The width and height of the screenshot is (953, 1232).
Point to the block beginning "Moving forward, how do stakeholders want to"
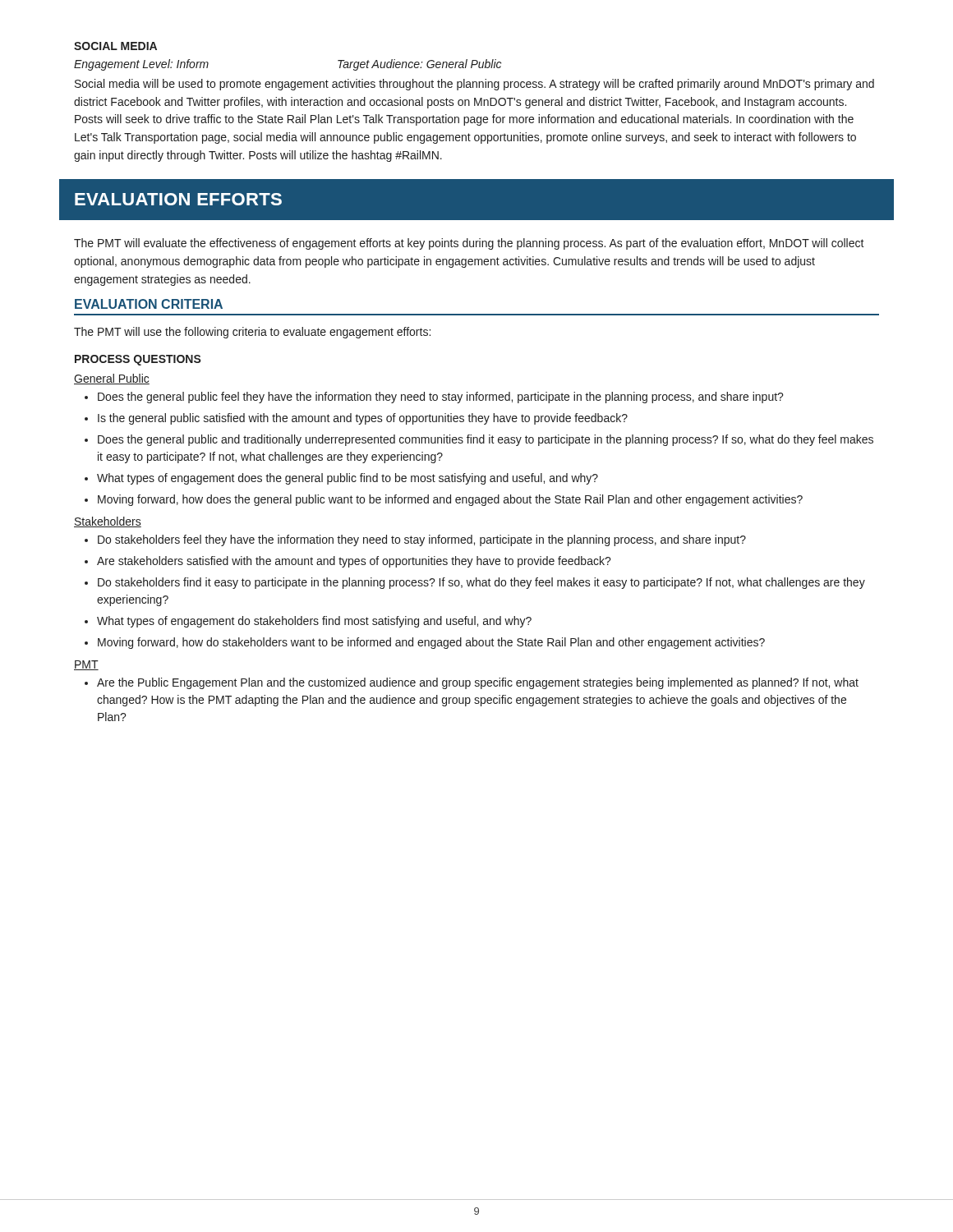click(x=431, y=642)
